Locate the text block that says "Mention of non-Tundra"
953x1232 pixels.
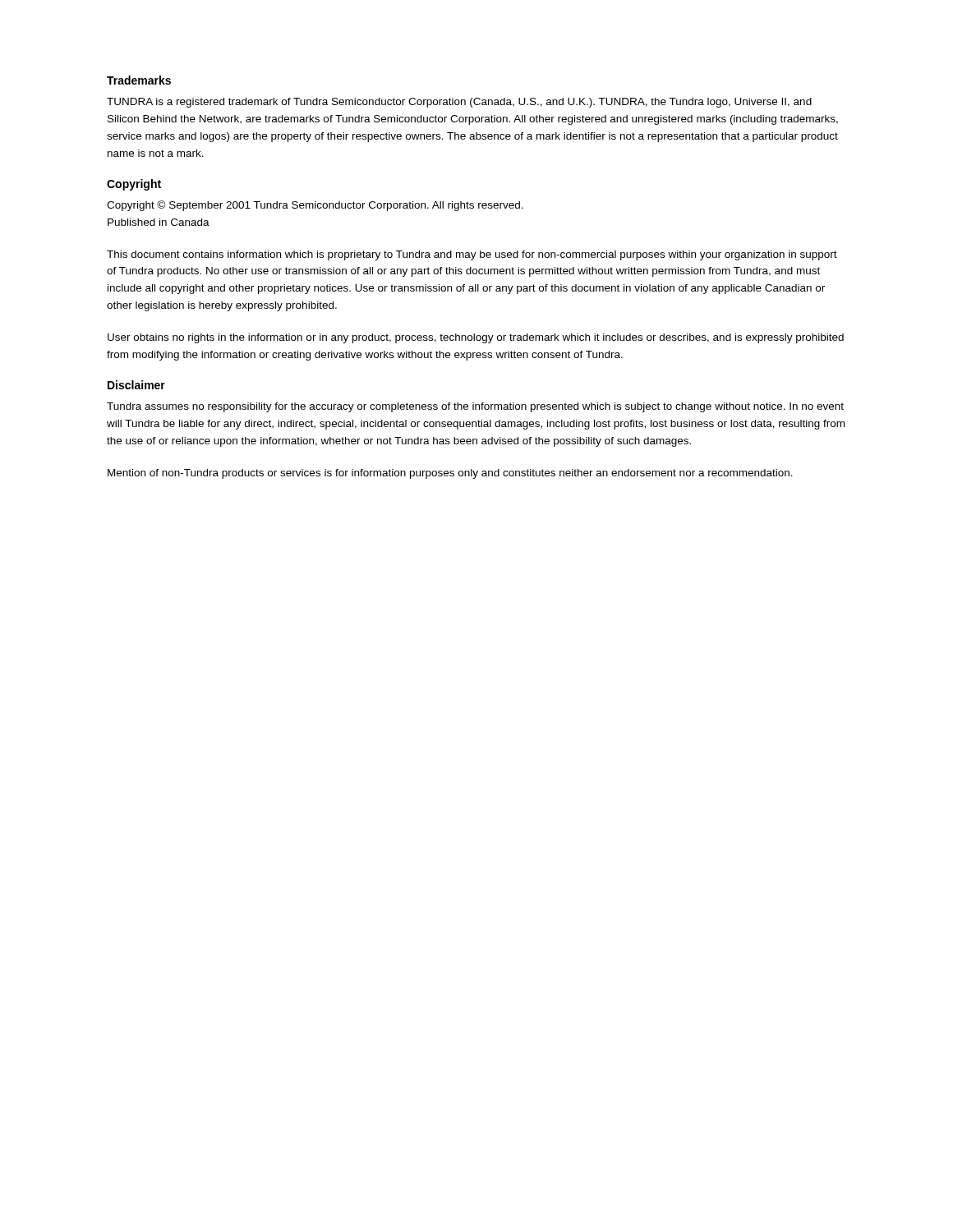(x=450, y=473)
